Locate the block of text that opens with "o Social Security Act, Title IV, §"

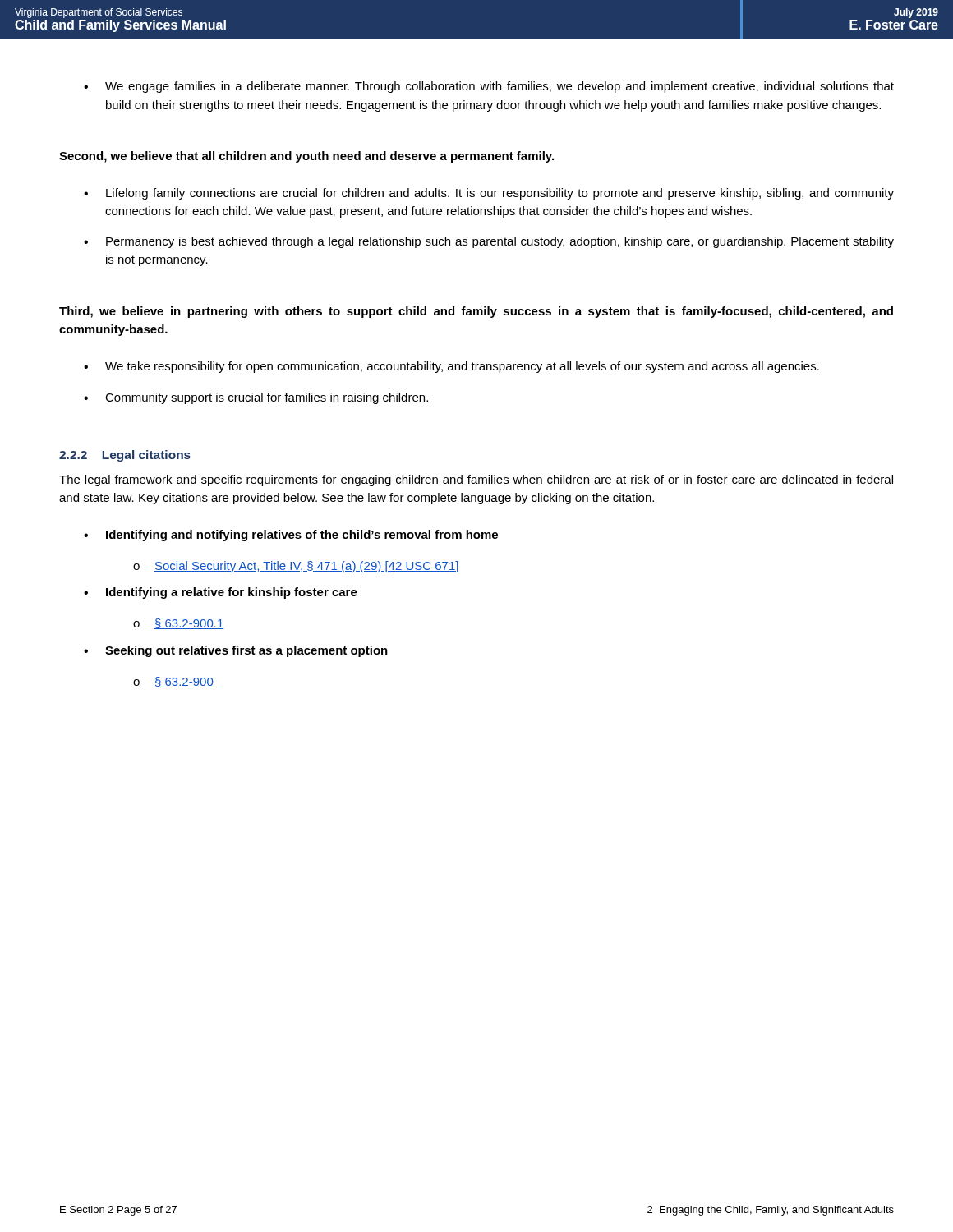296,567
